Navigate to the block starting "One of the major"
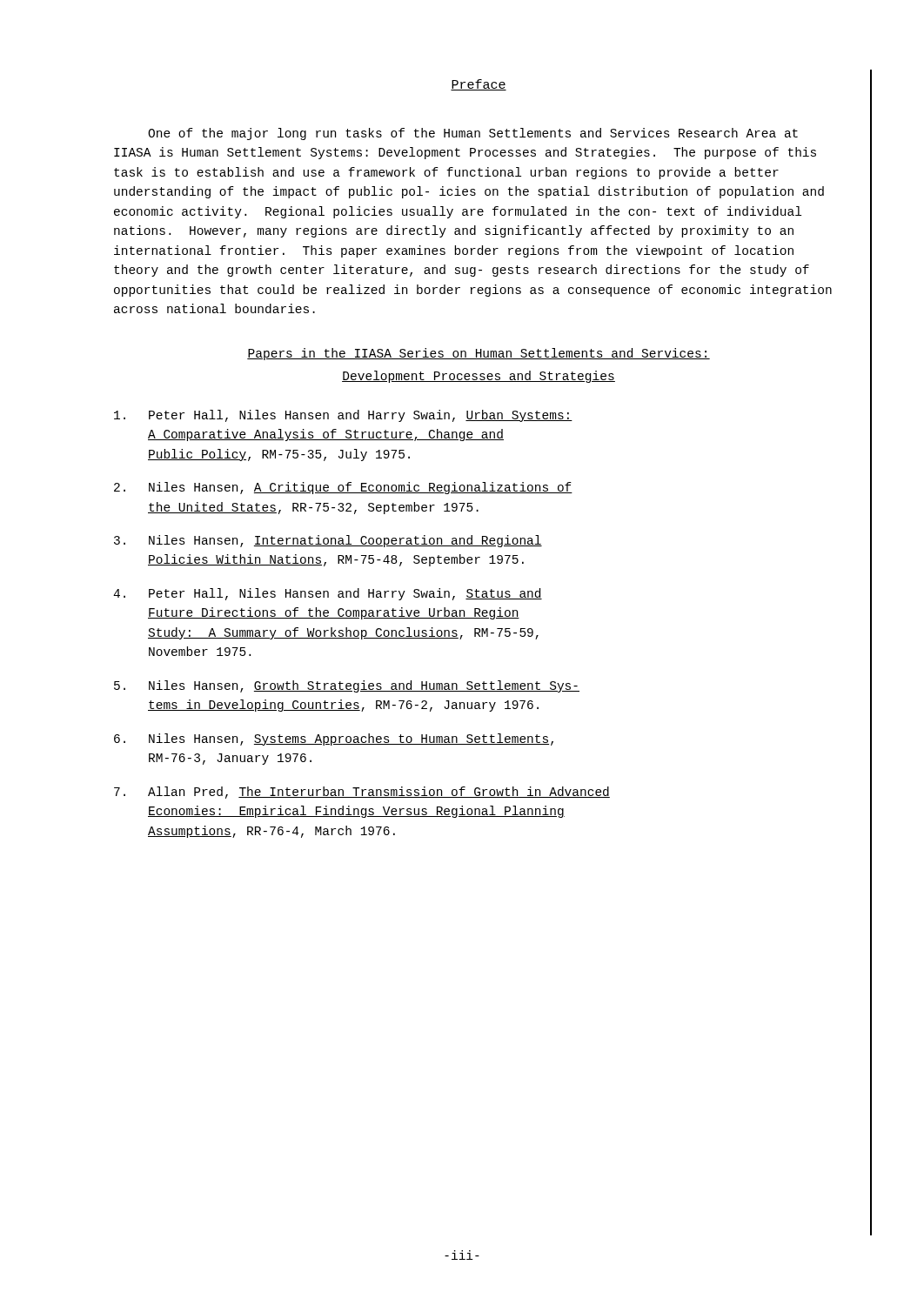The width and height of the screenshot is (924, 1305). [x=473, y=222]
